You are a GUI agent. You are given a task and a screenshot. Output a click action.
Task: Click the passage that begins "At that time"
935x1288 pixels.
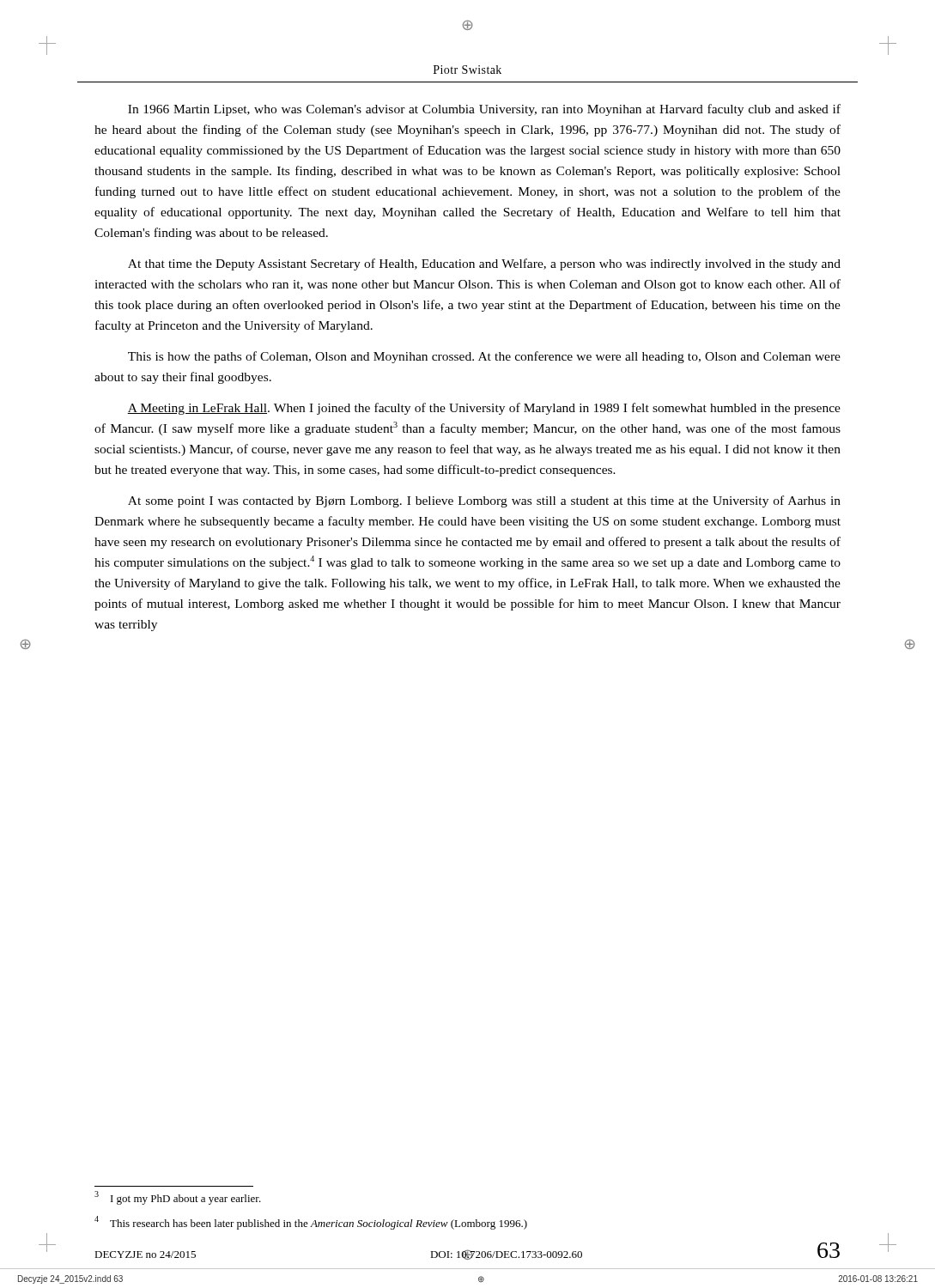tap(468, 295)
